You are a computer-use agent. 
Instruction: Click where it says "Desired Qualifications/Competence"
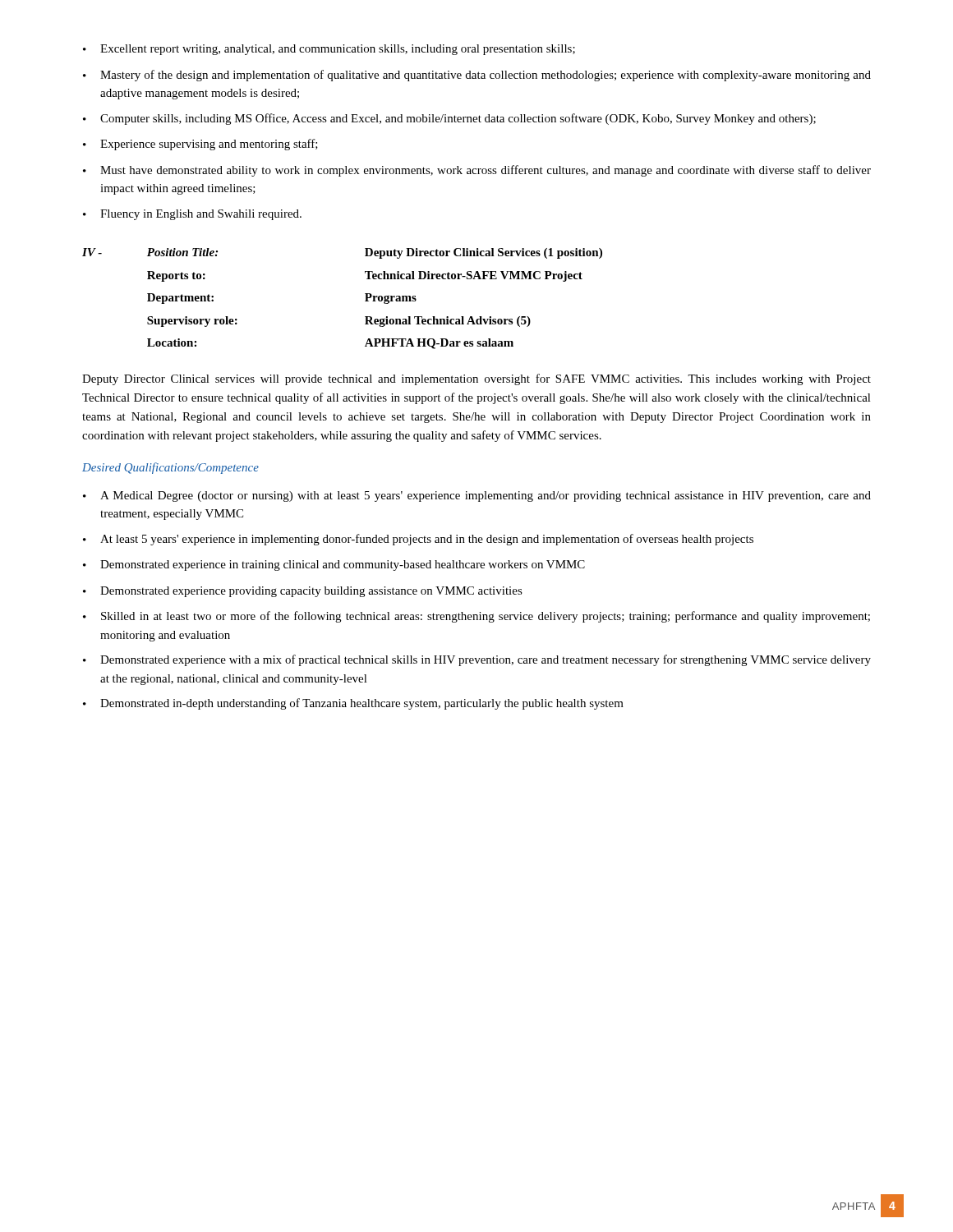pyautogui.click(x=170, y=467)
